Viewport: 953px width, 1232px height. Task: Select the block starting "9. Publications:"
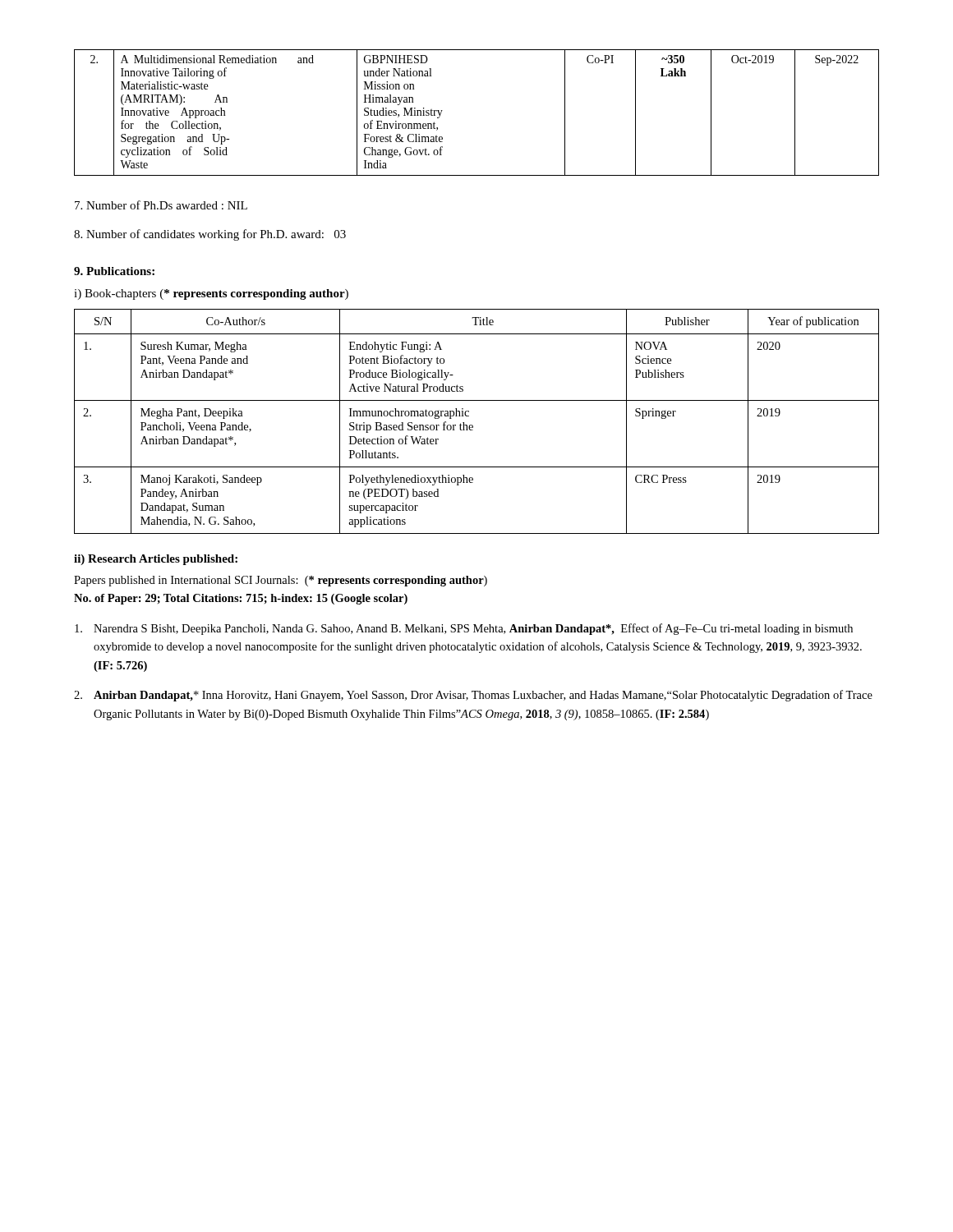115,271
